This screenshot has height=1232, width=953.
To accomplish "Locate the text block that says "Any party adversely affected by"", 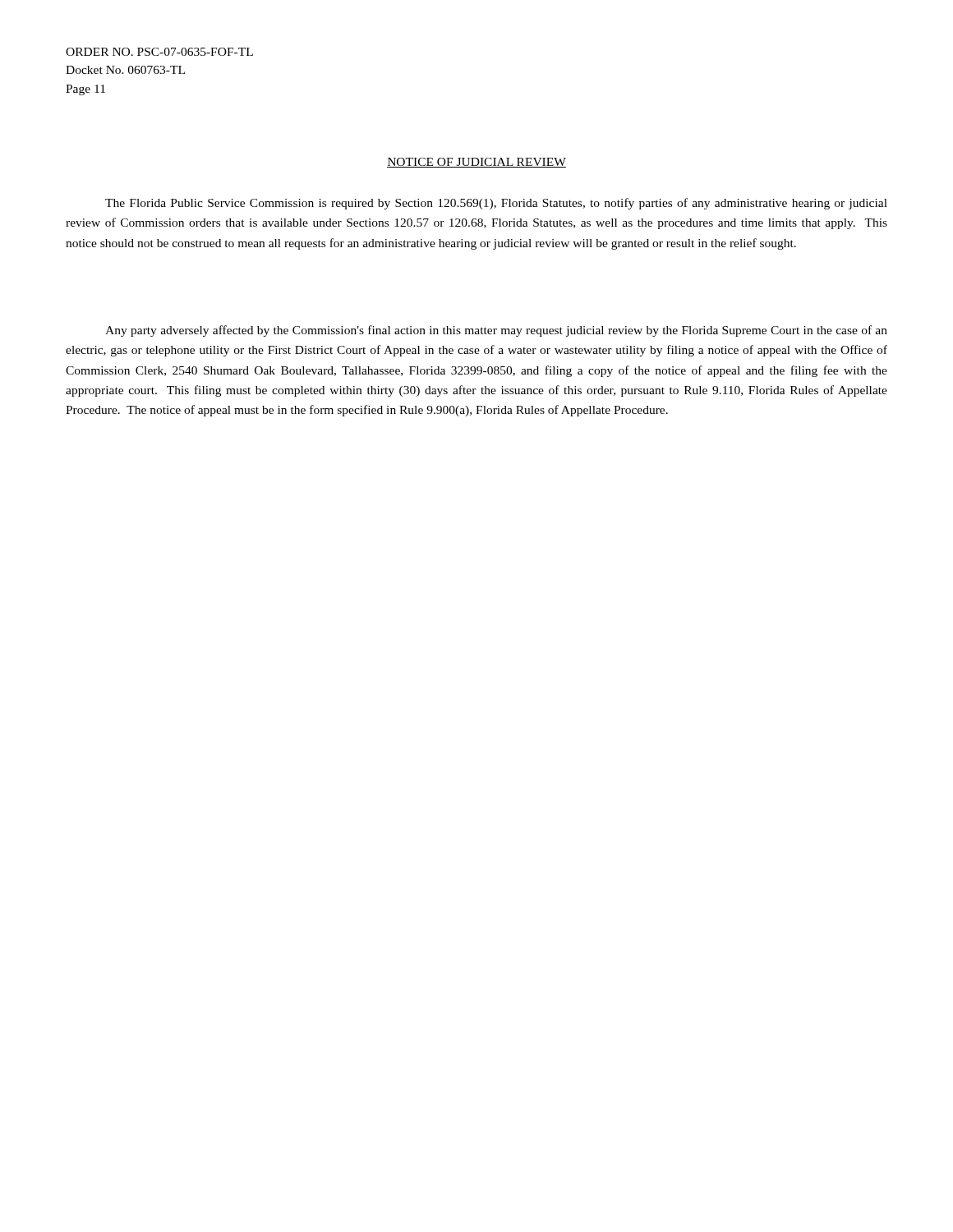I will pyautogui.click(x=476, y=370).
